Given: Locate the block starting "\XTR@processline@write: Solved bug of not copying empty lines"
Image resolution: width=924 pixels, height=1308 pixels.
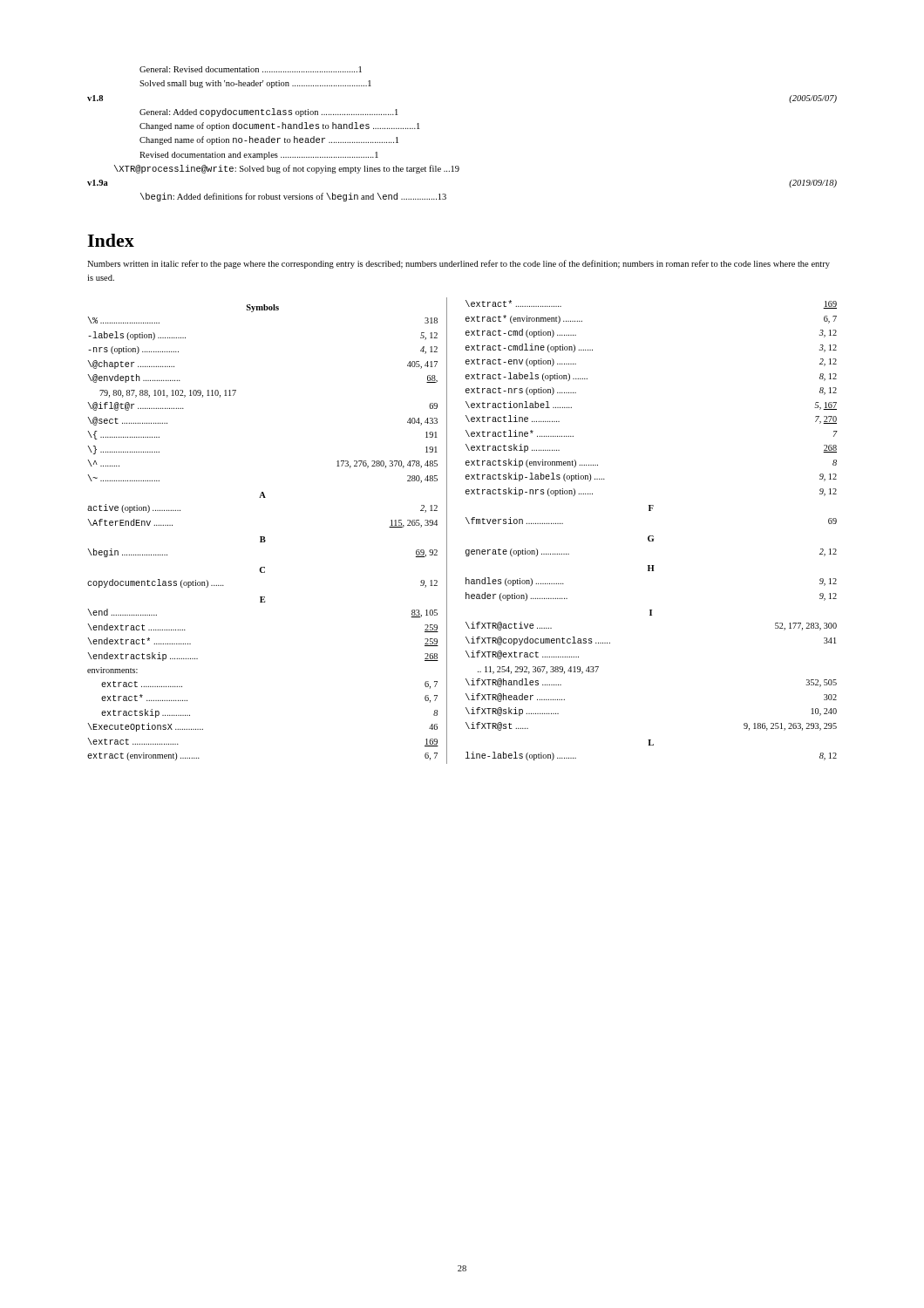Looking at the screenshot, I should [x=462, y=169].
